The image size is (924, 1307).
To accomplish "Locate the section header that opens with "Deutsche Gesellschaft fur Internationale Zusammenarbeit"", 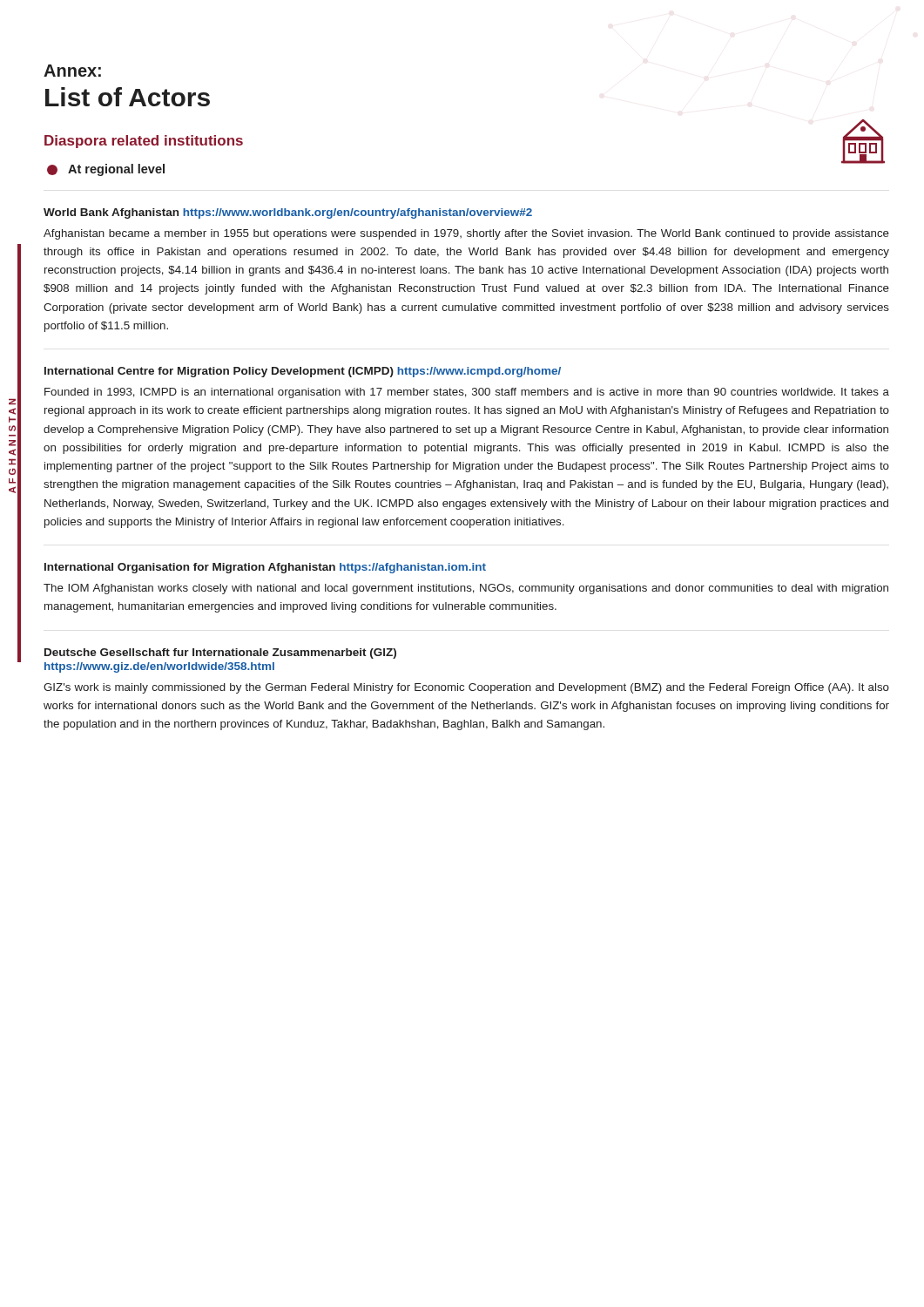I will (x=220, y=659).
